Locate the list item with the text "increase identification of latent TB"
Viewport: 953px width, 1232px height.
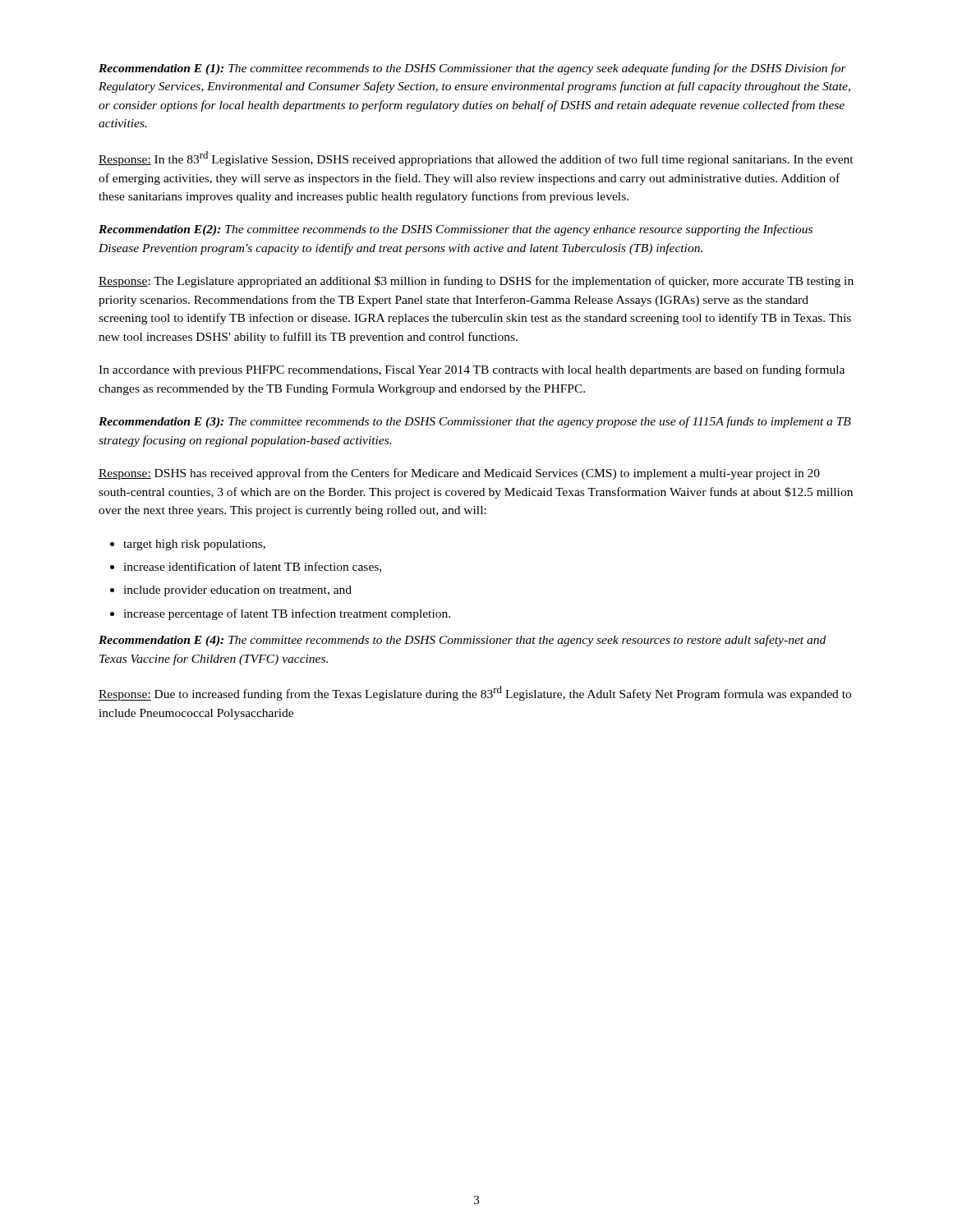pos(253,566)
